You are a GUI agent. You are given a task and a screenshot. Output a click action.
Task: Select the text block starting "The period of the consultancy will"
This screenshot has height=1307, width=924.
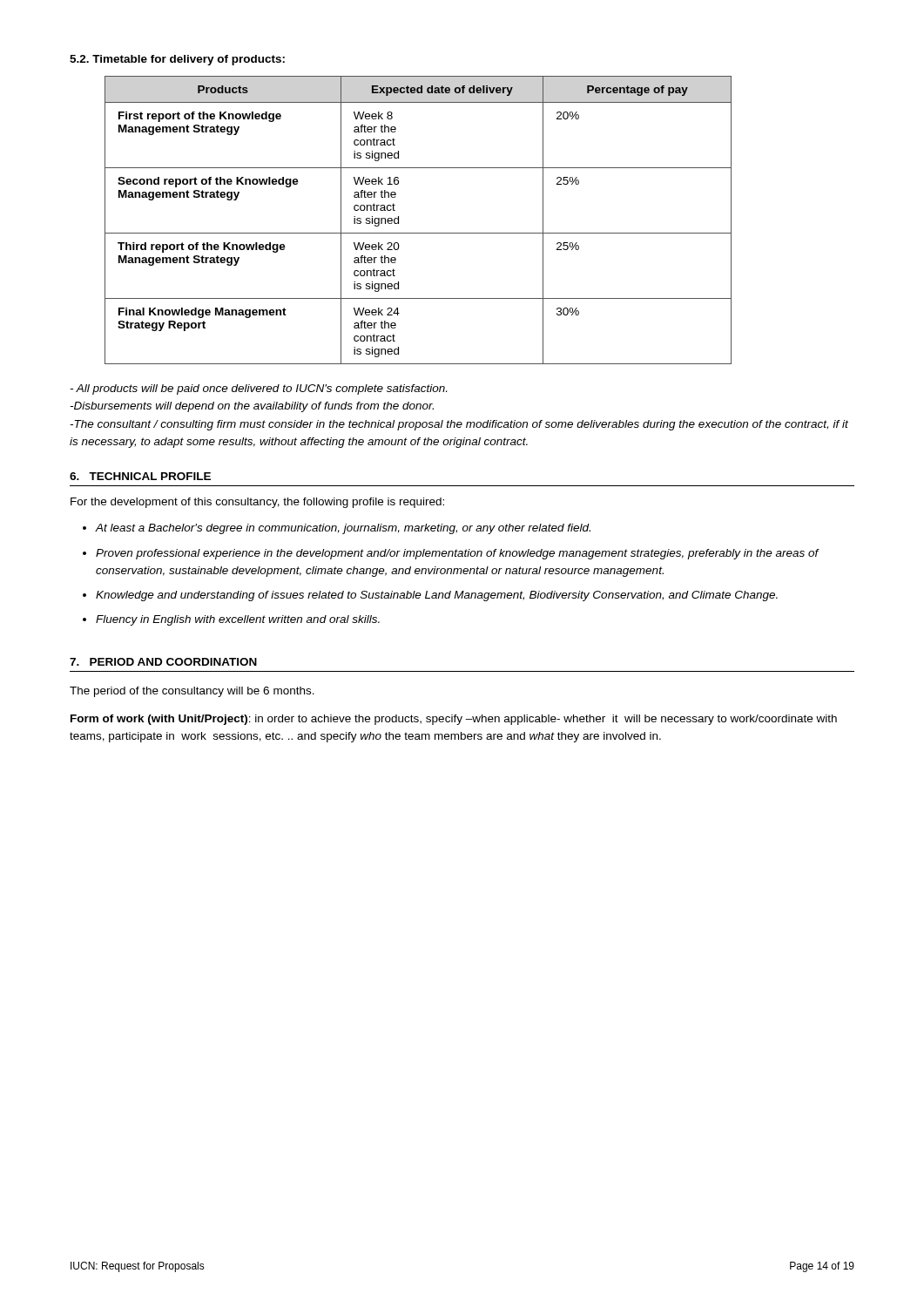[192, 690]
